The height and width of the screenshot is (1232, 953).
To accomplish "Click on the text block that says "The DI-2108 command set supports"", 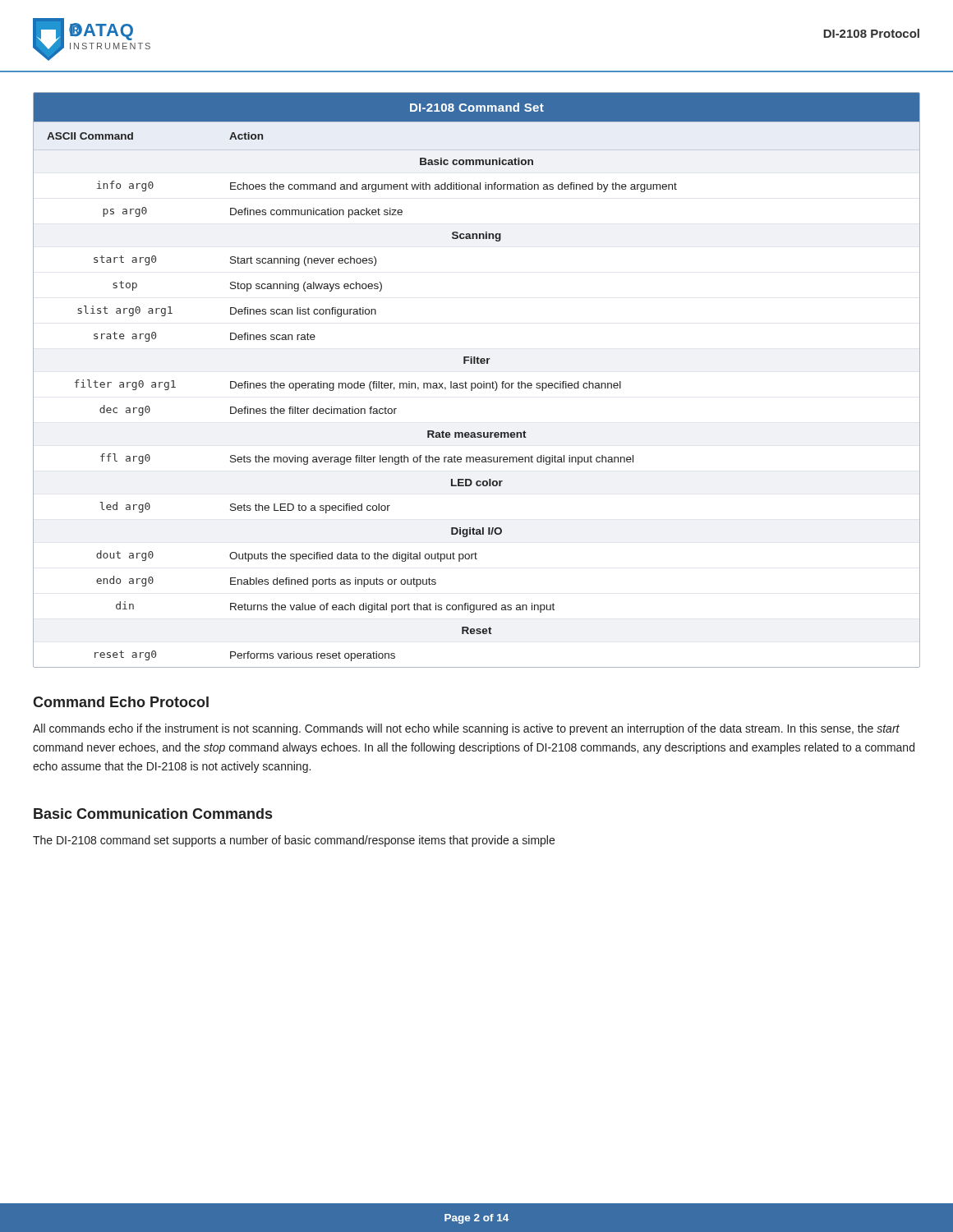I will click(294, 840).
